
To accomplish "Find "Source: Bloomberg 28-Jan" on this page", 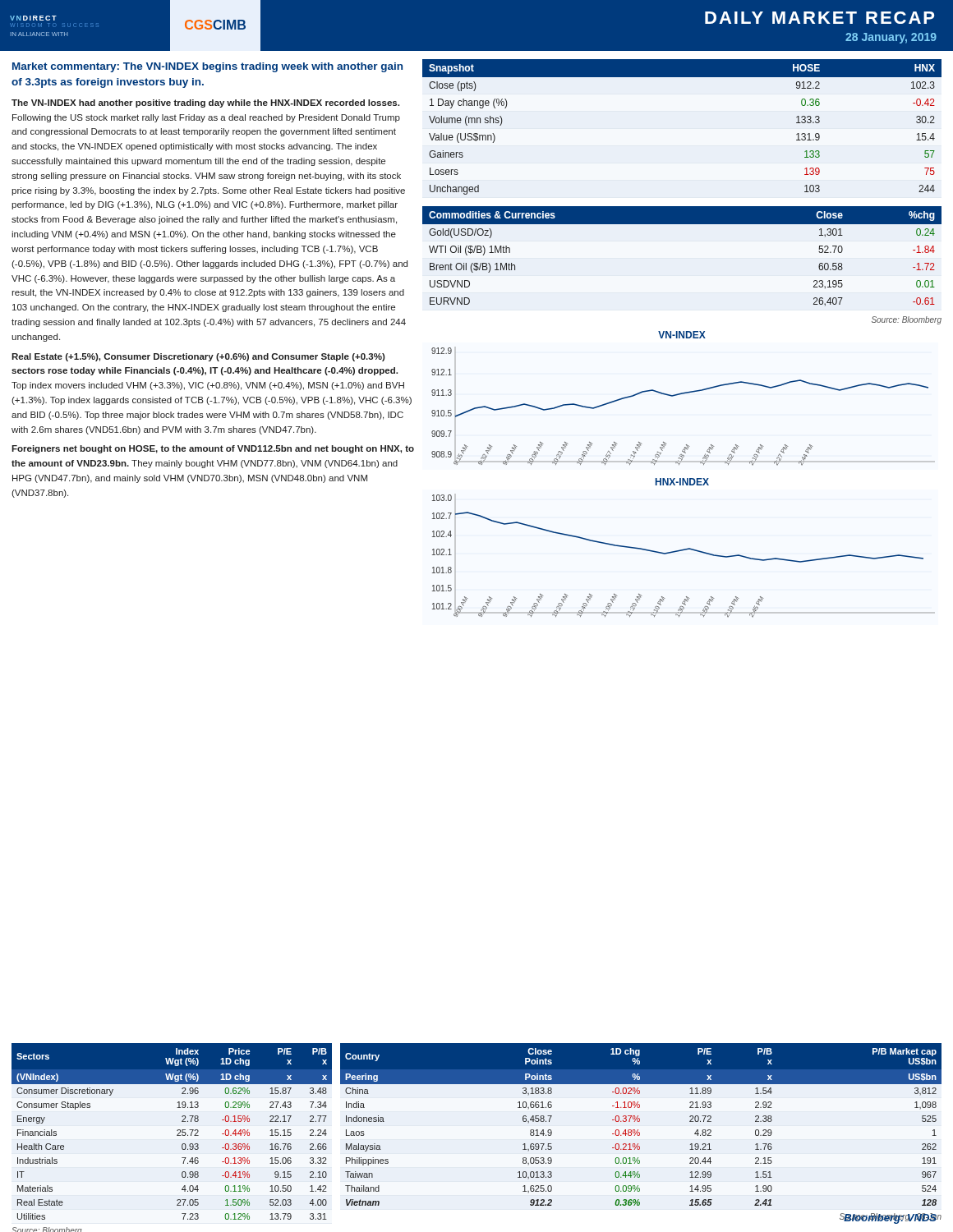I will [890, 1217].
